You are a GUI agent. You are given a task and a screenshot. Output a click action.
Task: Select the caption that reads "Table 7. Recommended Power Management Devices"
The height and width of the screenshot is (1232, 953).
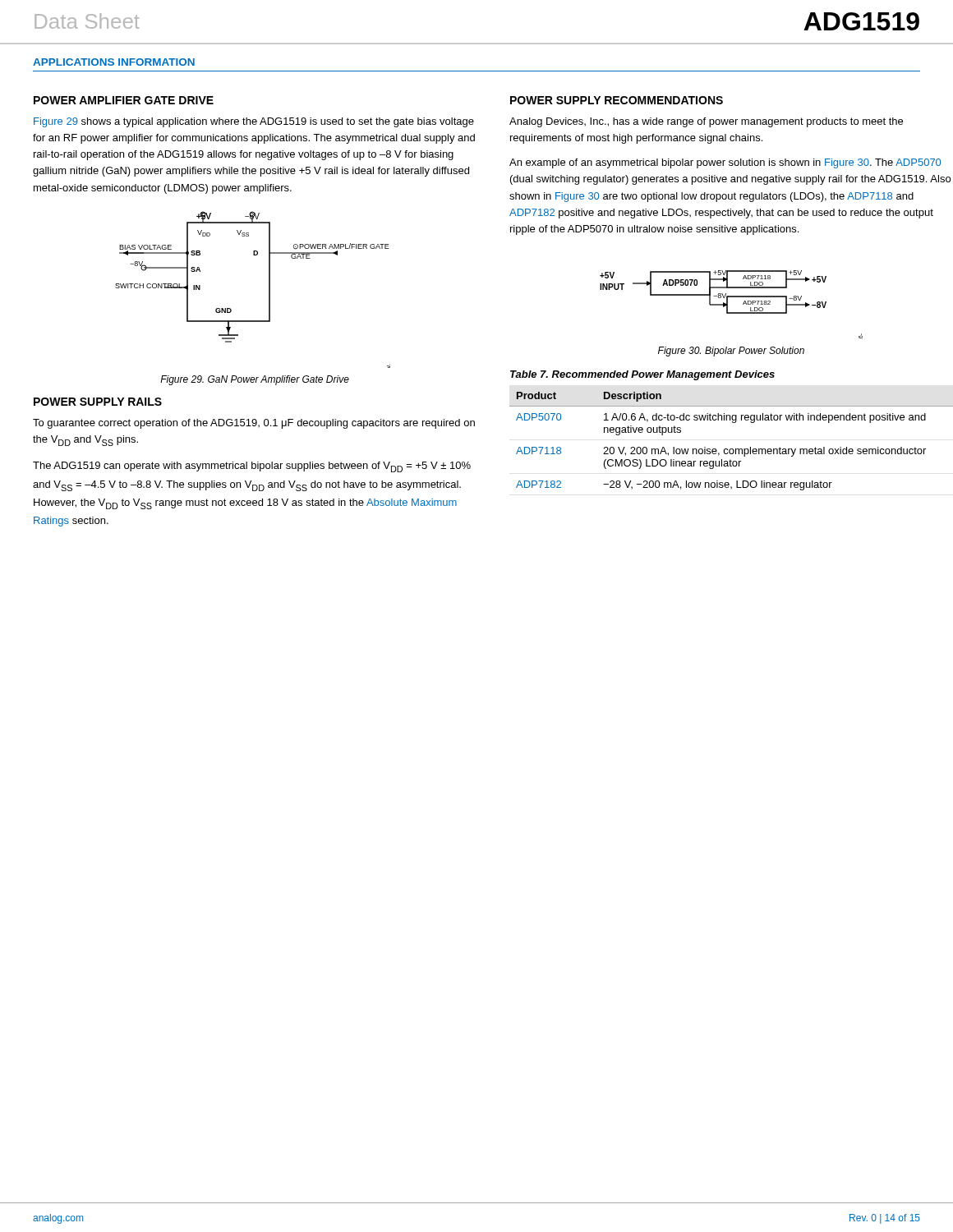tap(642, 374)
